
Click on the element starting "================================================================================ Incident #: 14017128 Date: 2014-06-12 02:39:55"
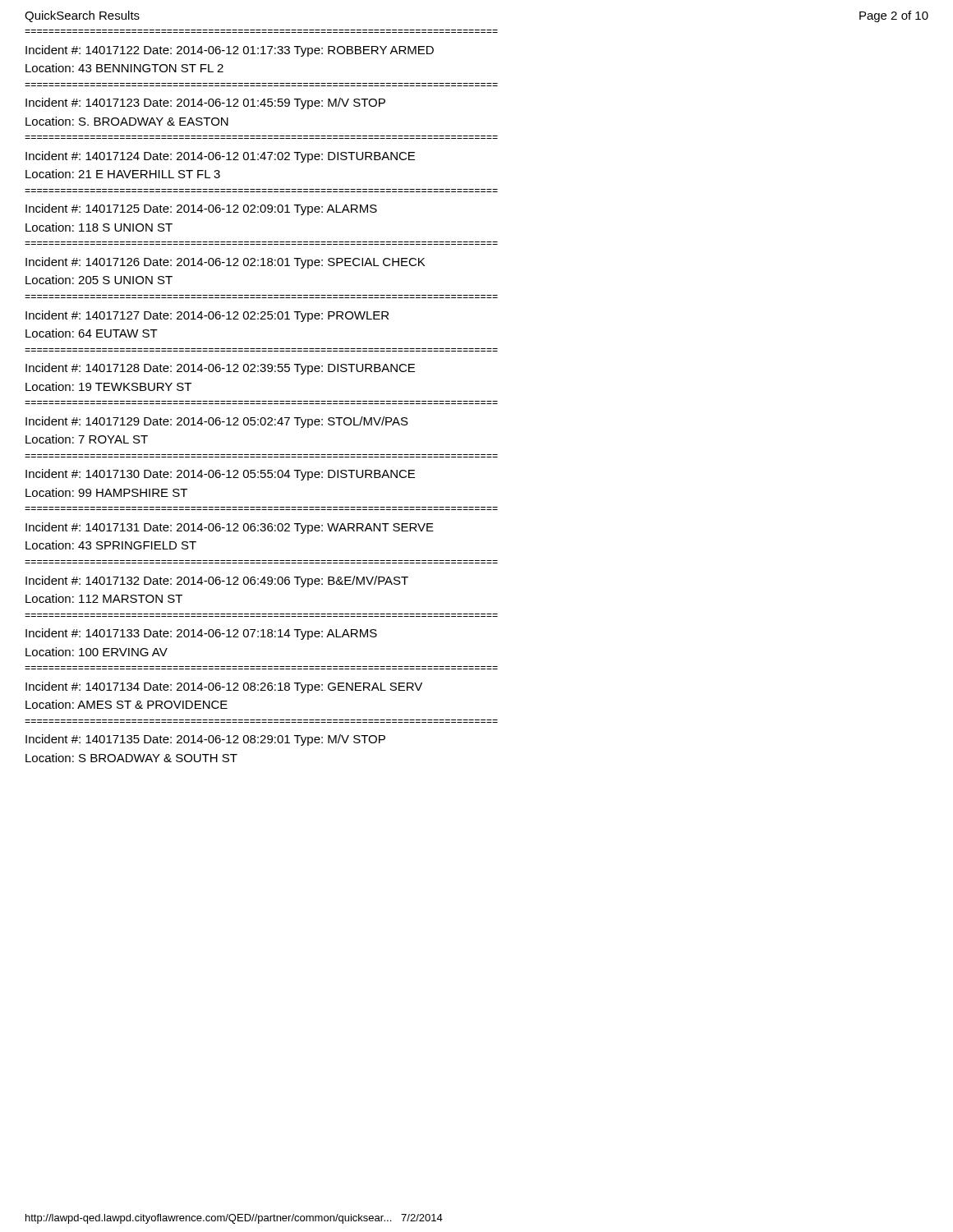tap(220, 369)
